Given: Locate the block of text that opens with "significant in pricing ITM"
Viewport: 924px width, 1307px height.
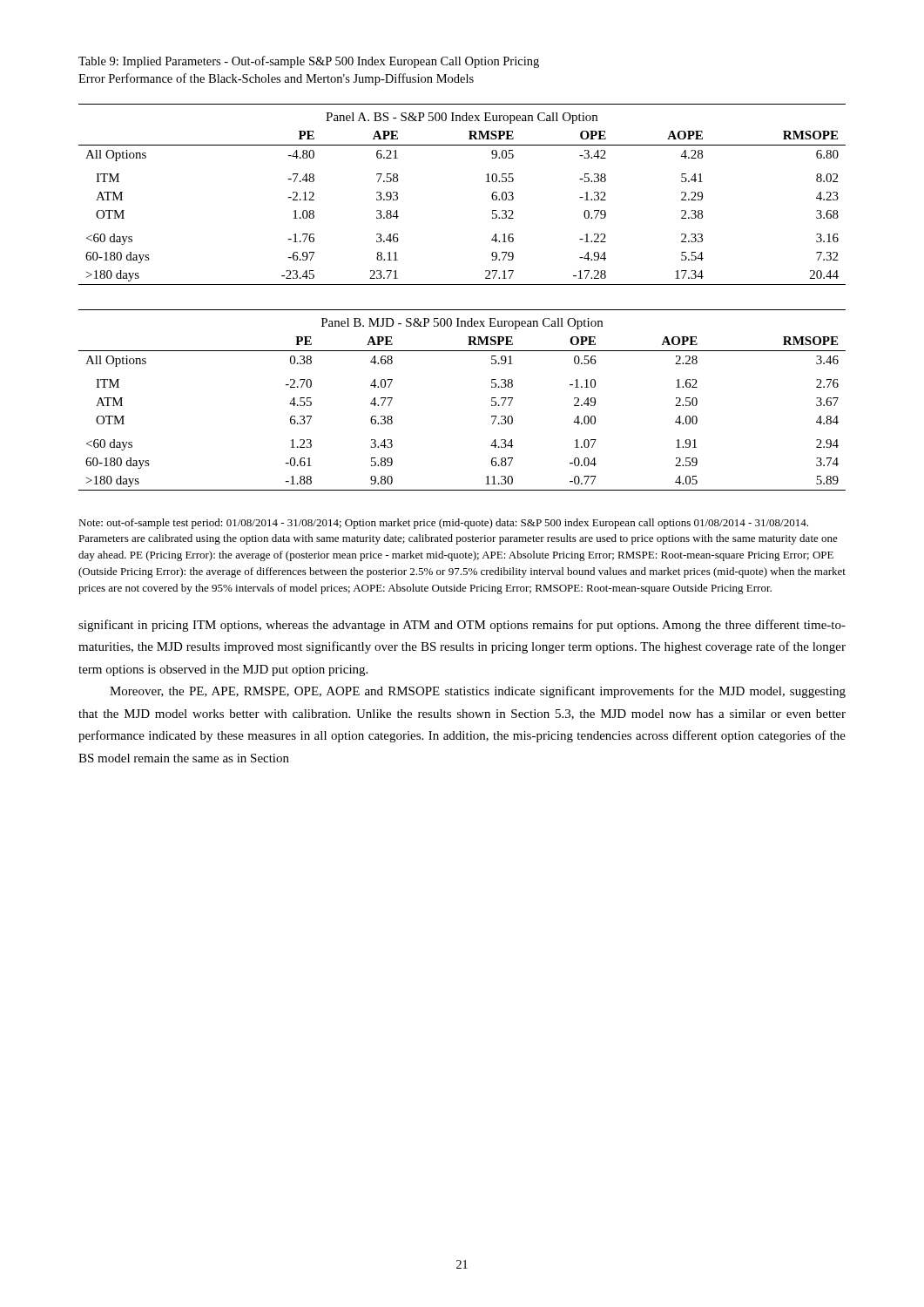Looking at the screenshot, I should 462,647.
